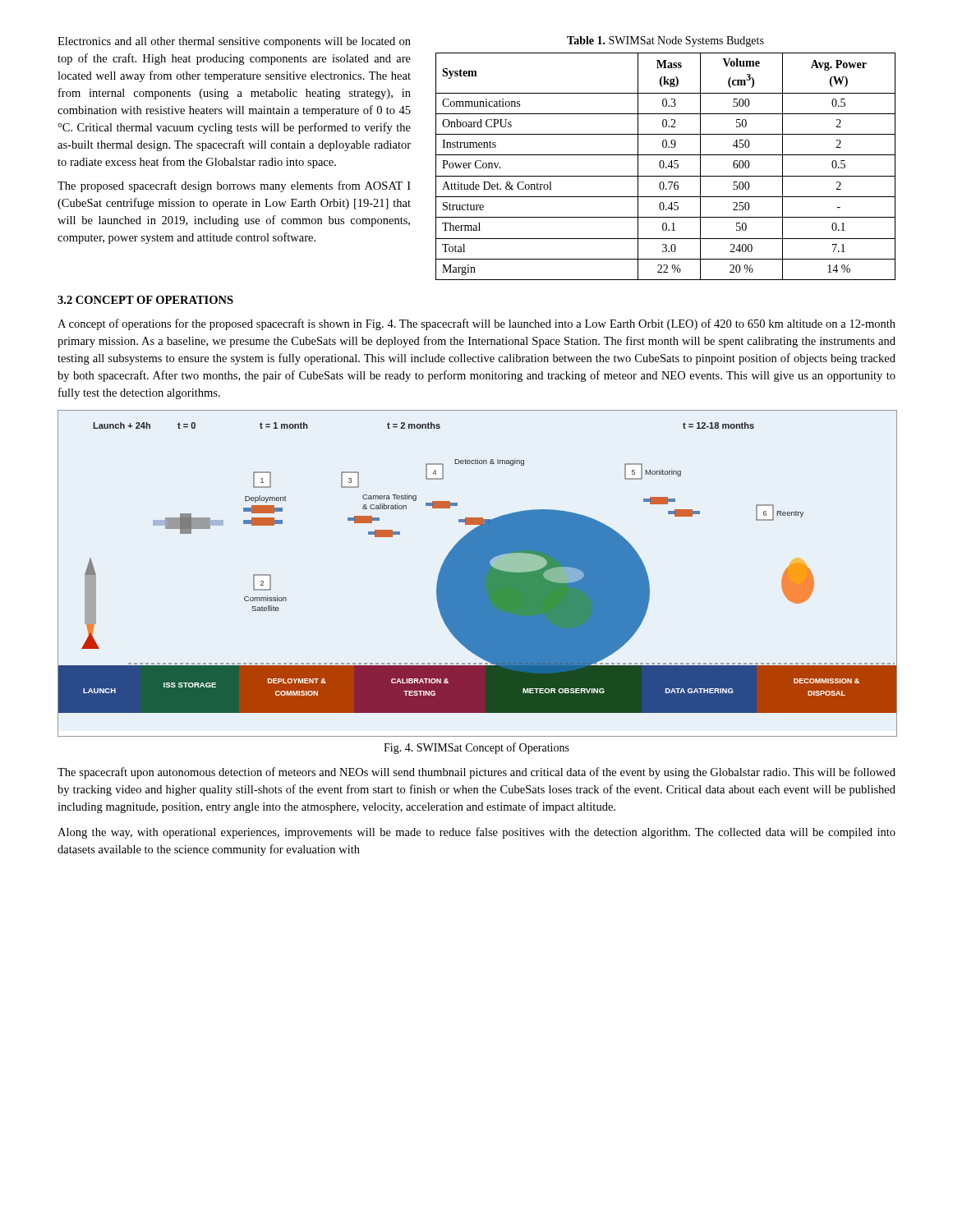Select the caption containing "Fig. 4. SWIMSat Concept of Operations"

pos(476,748)
